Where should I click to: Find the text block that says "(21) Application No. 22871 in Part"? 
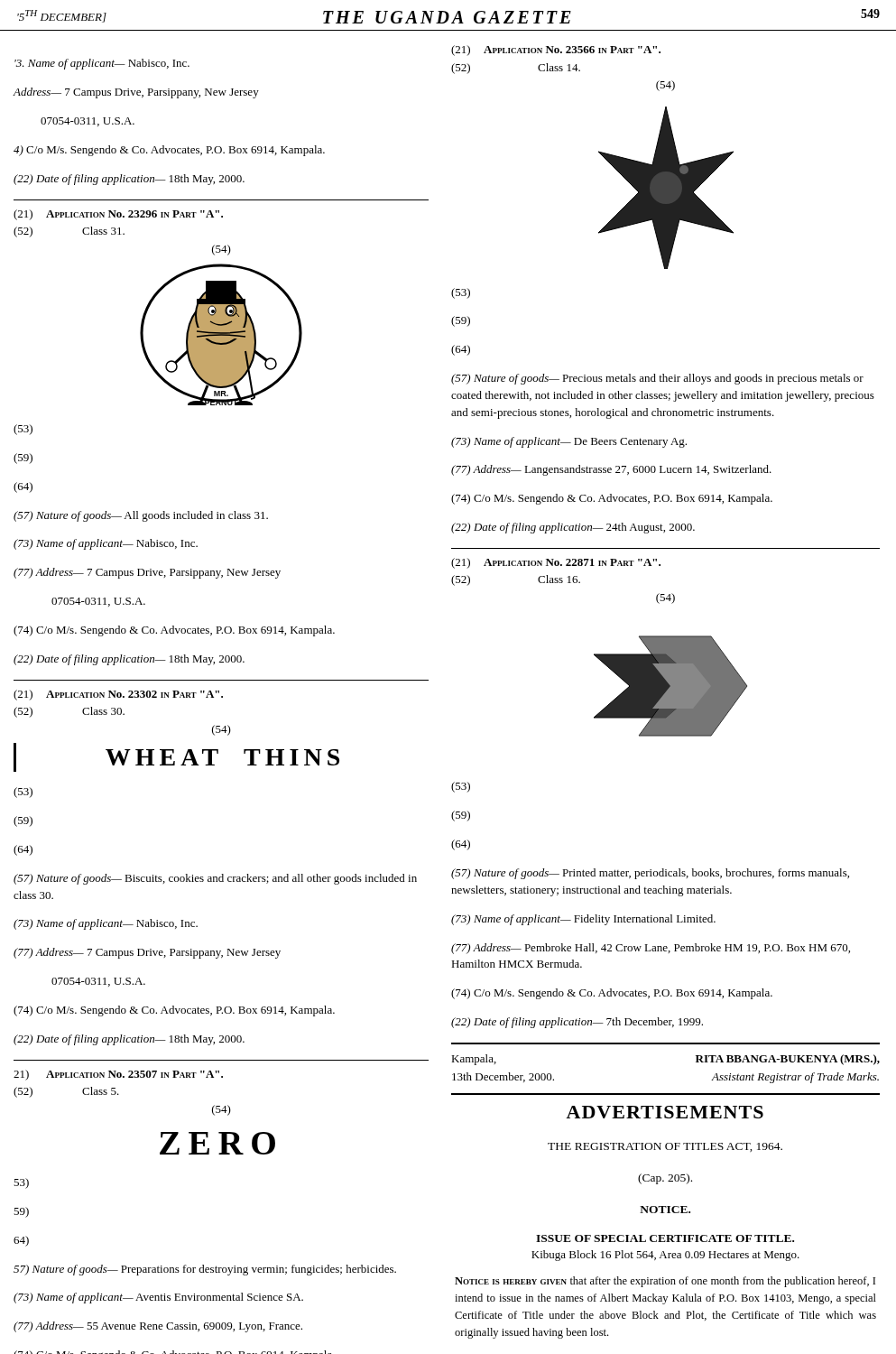[x=556, y=563]
